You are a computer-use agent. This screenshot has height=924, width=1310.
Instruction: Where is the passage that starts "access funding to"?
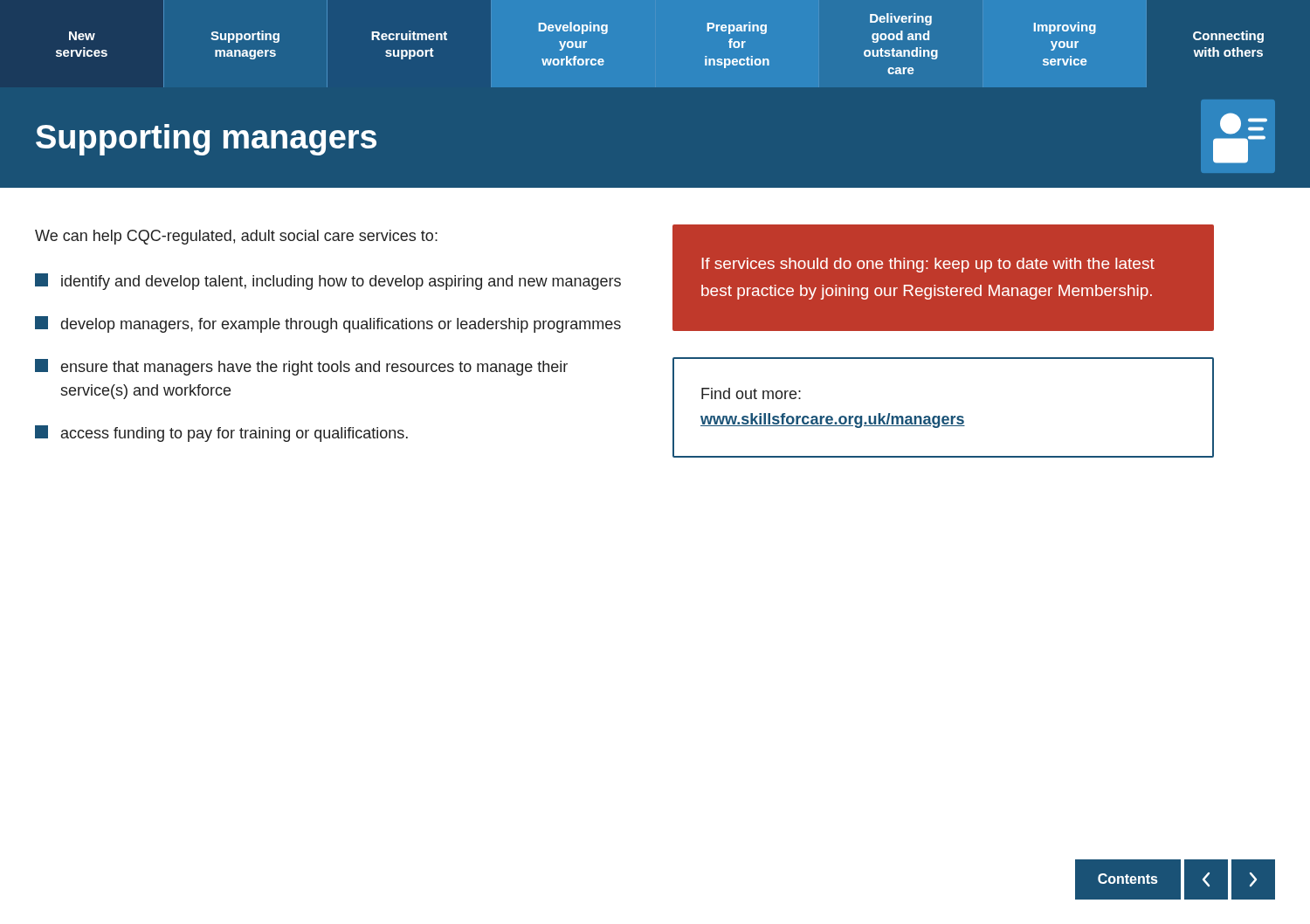point(222,433)
